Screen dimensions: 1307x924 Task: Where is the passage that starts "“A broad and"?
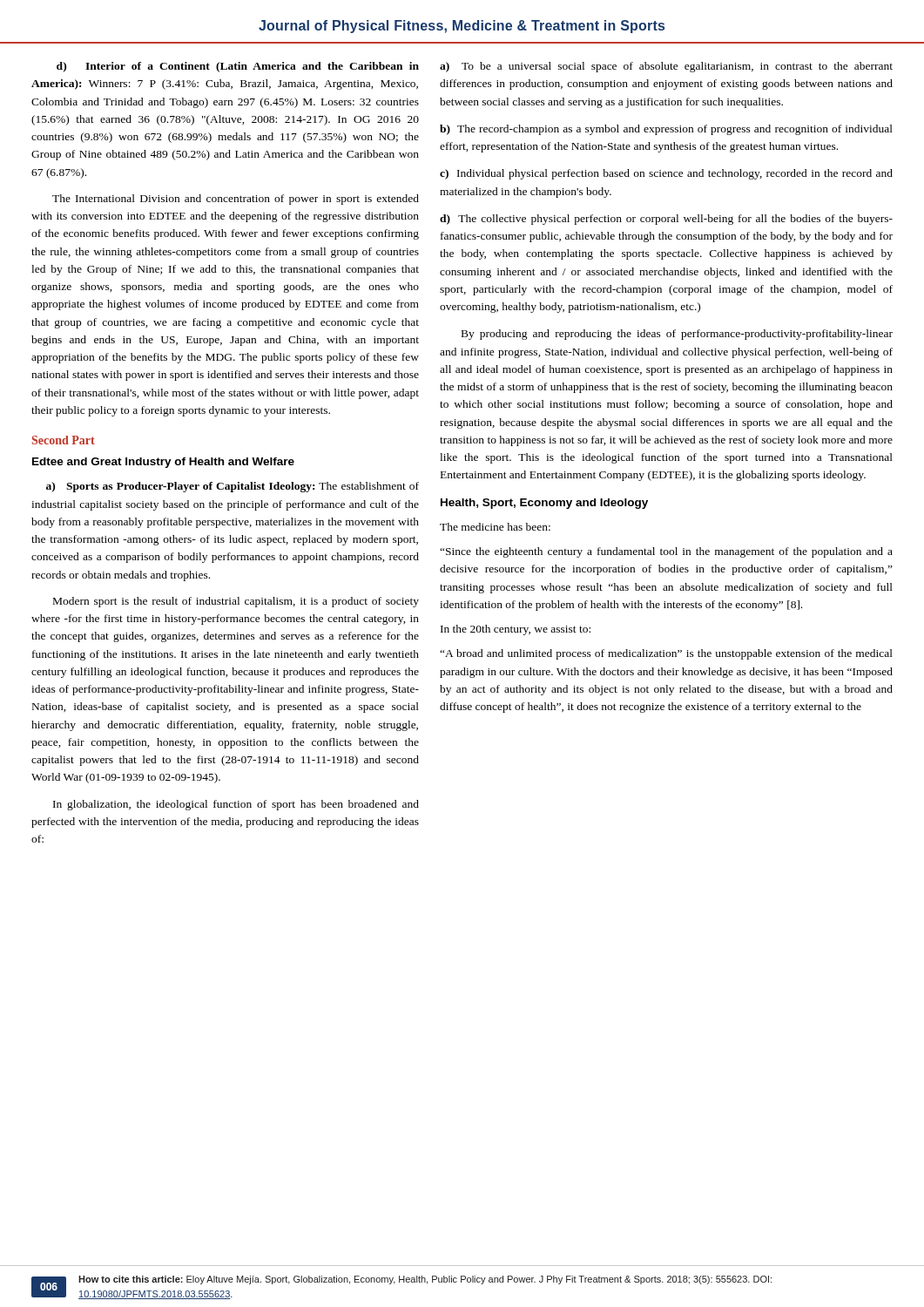[x=666, y=680]
